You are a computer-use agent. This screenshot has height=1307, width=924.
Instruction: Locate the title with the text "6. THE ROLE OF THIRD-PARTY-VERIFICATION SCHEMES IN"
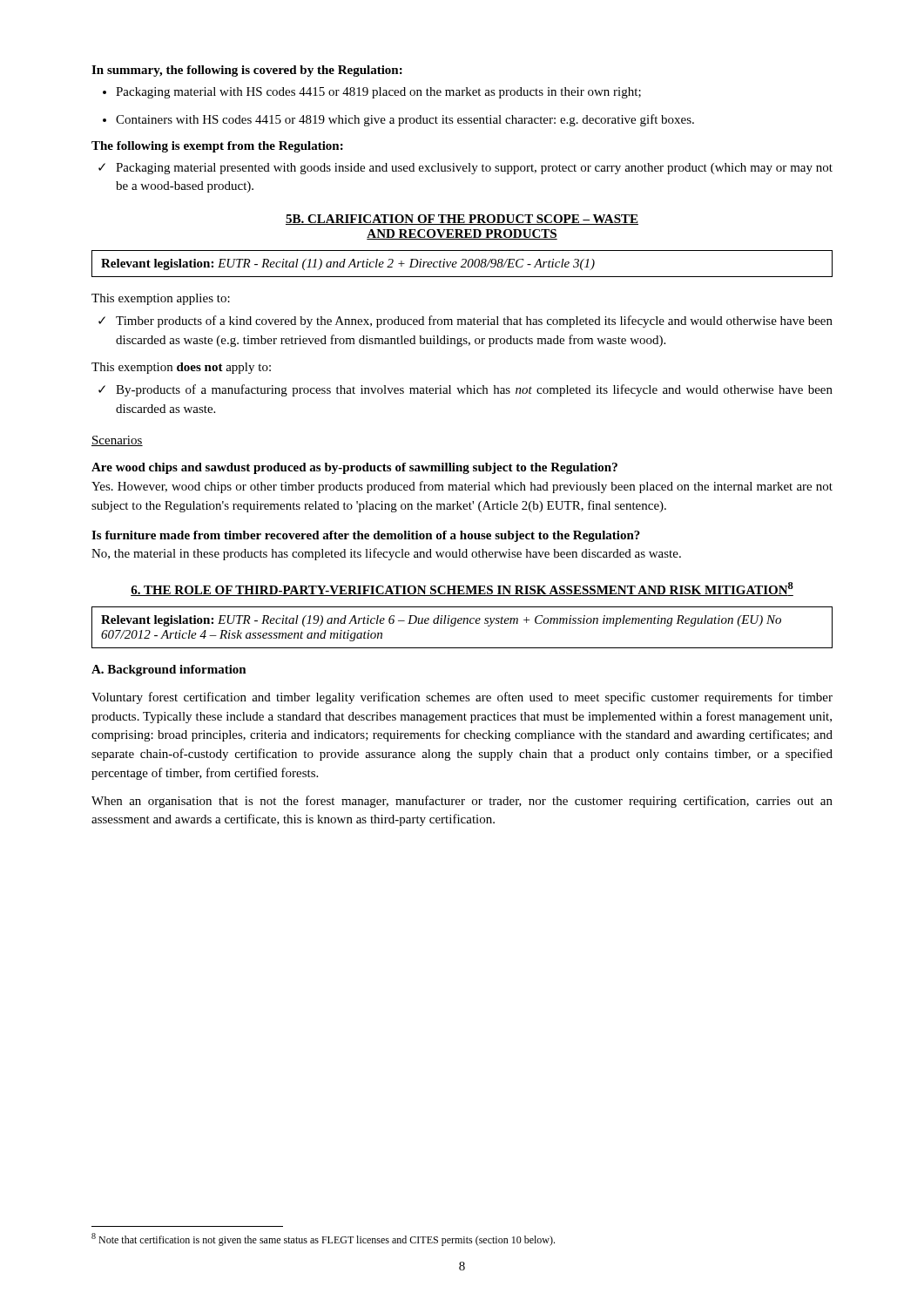pos(462,588)
